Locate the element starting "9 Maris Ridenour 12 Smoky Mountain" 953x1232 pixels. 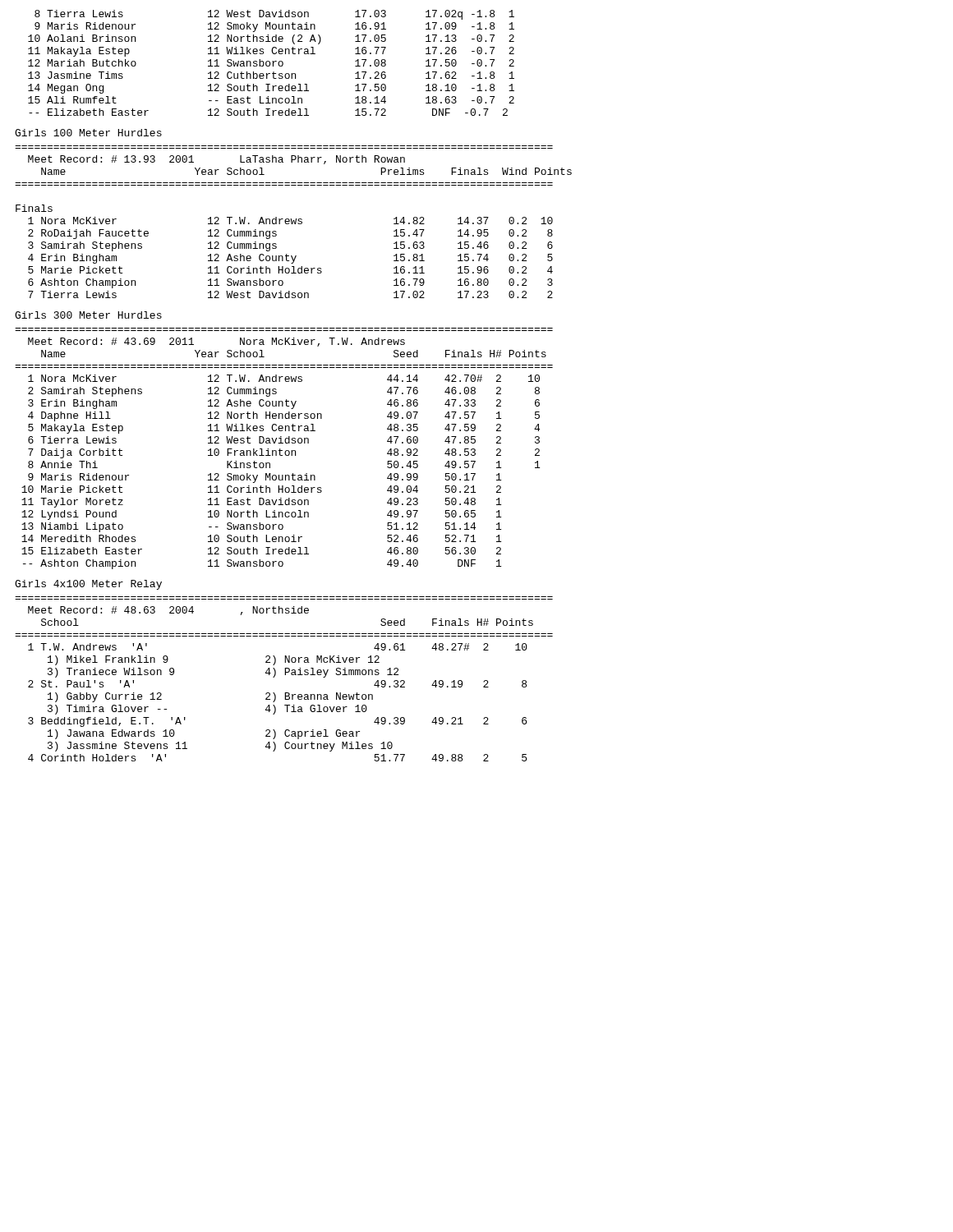point(265,27)
